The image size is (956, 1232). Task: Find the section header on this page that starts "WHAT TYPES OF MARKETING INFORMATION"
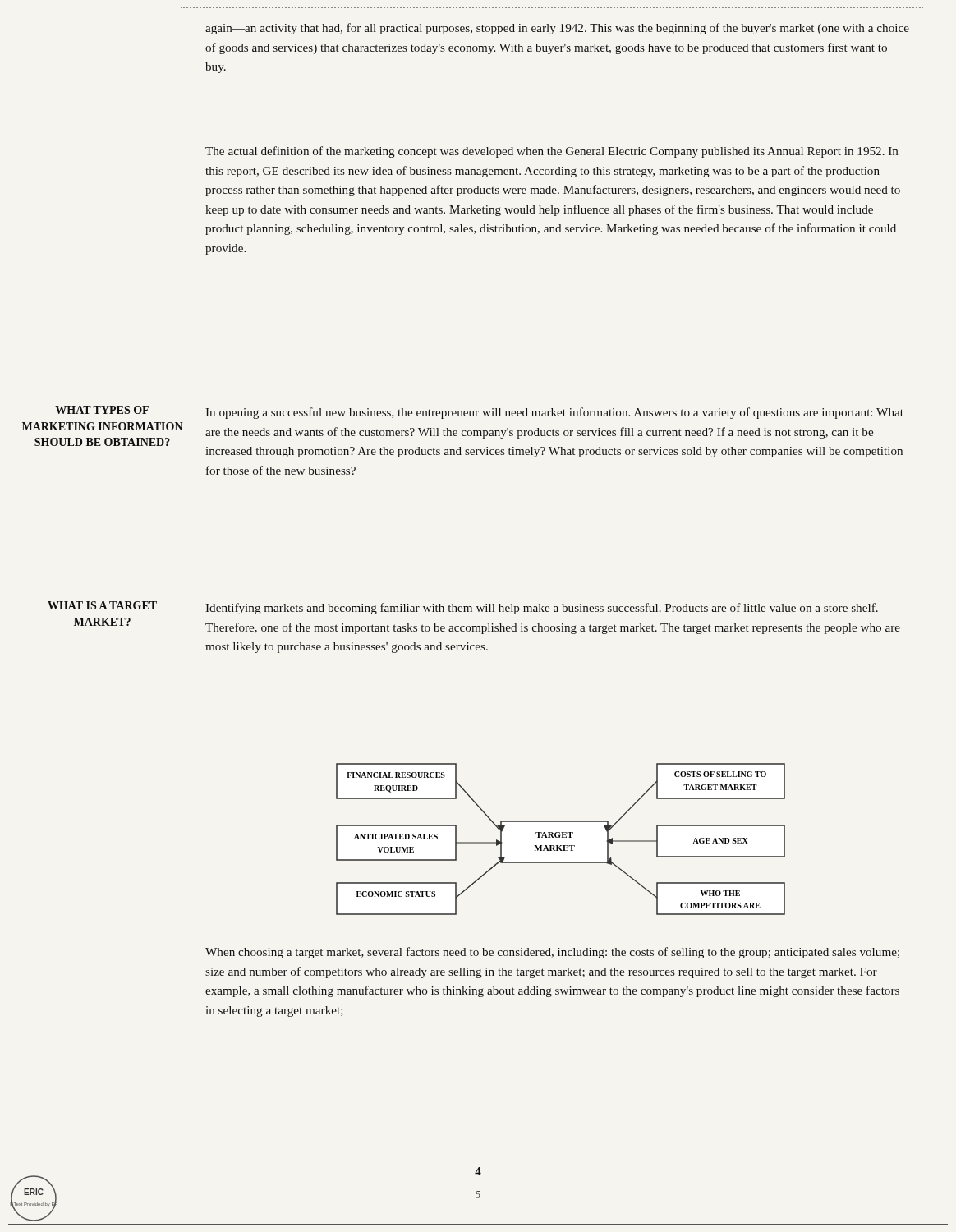pos(102,426)
